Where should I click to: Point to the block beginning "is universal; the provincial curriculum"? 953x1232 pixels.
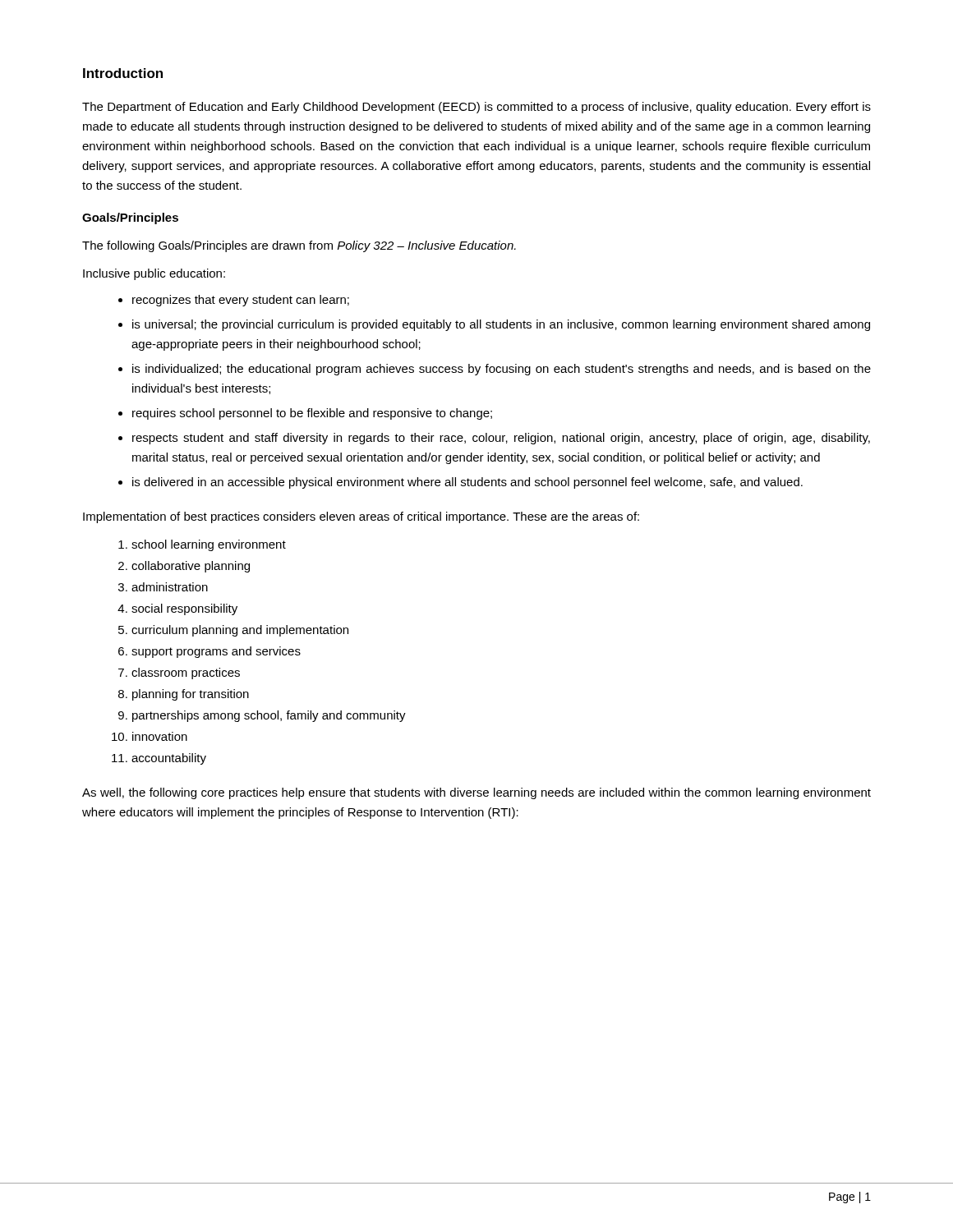tap(501, 334)
